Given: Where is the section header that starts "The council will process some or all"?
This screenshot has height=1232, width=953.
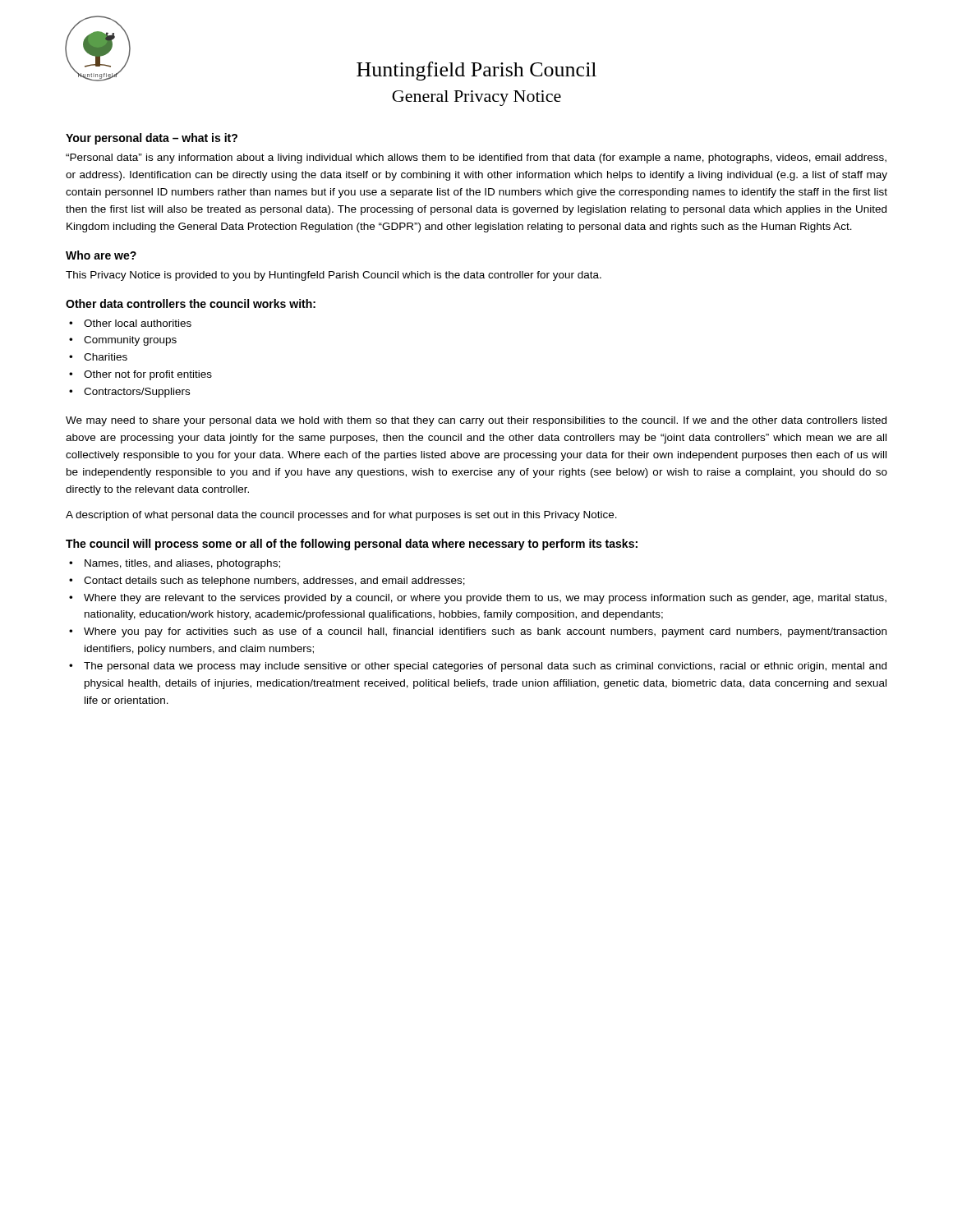Looking at the screenshot, I should point(352,543).
